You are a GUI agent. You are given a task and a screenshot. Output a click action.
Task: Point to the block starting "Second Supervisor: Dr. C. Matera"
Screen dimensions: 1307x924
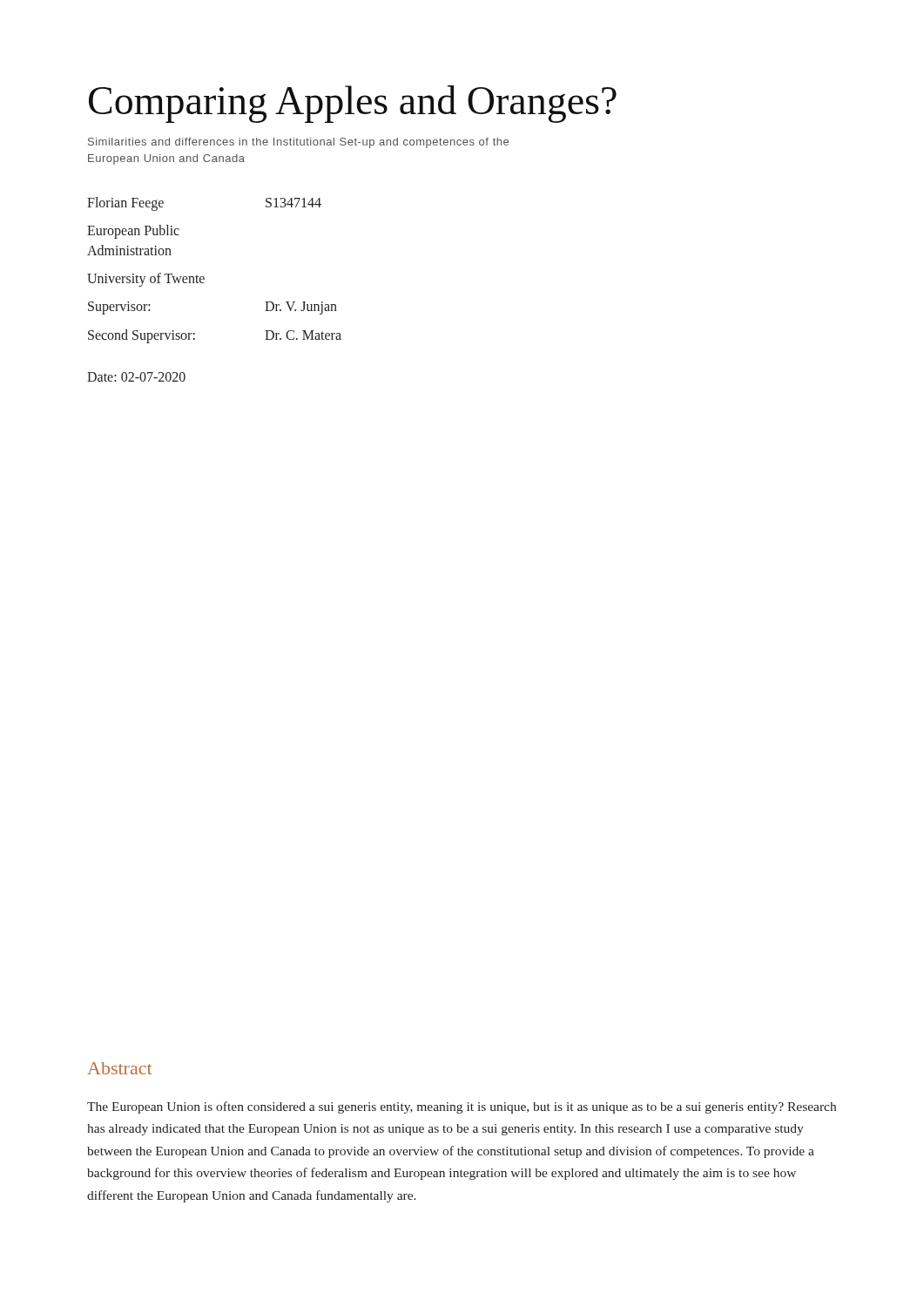click(x=136, y=336)
